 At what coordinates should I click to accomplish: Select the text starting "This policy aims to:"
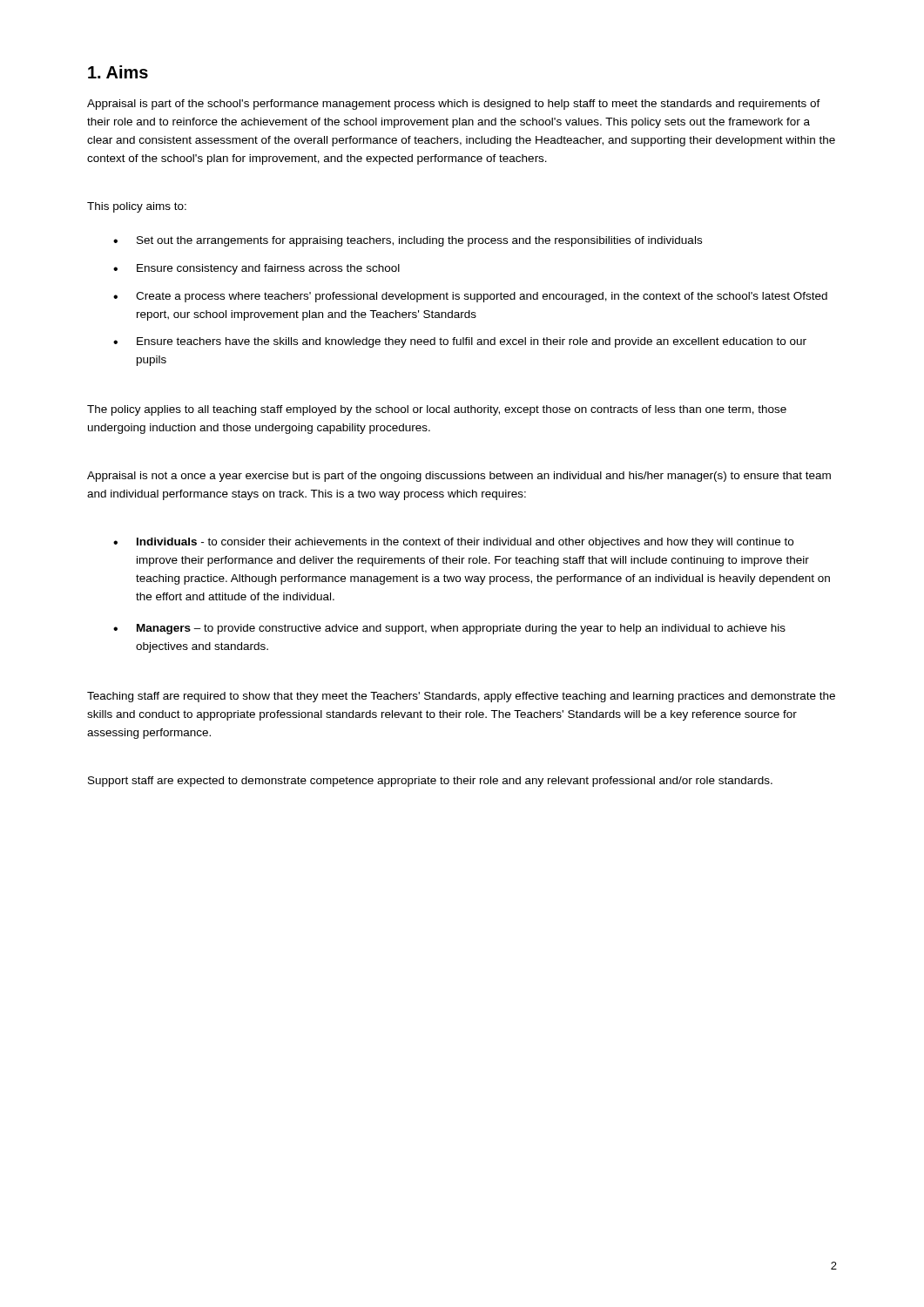pyautogui.click(x=137, y=206)
